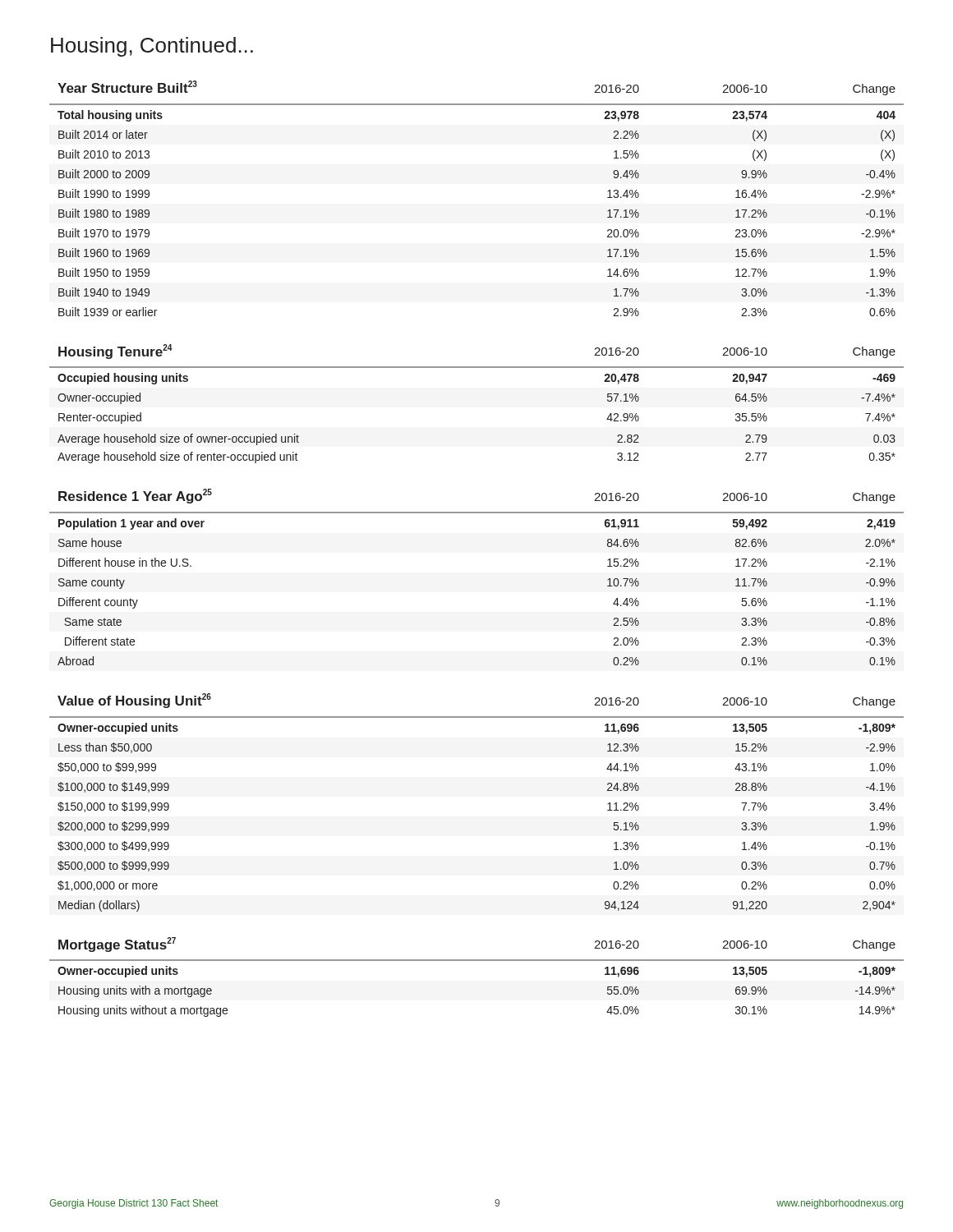Find the table that mentions "Average household size of"

(x=476, y=402)
